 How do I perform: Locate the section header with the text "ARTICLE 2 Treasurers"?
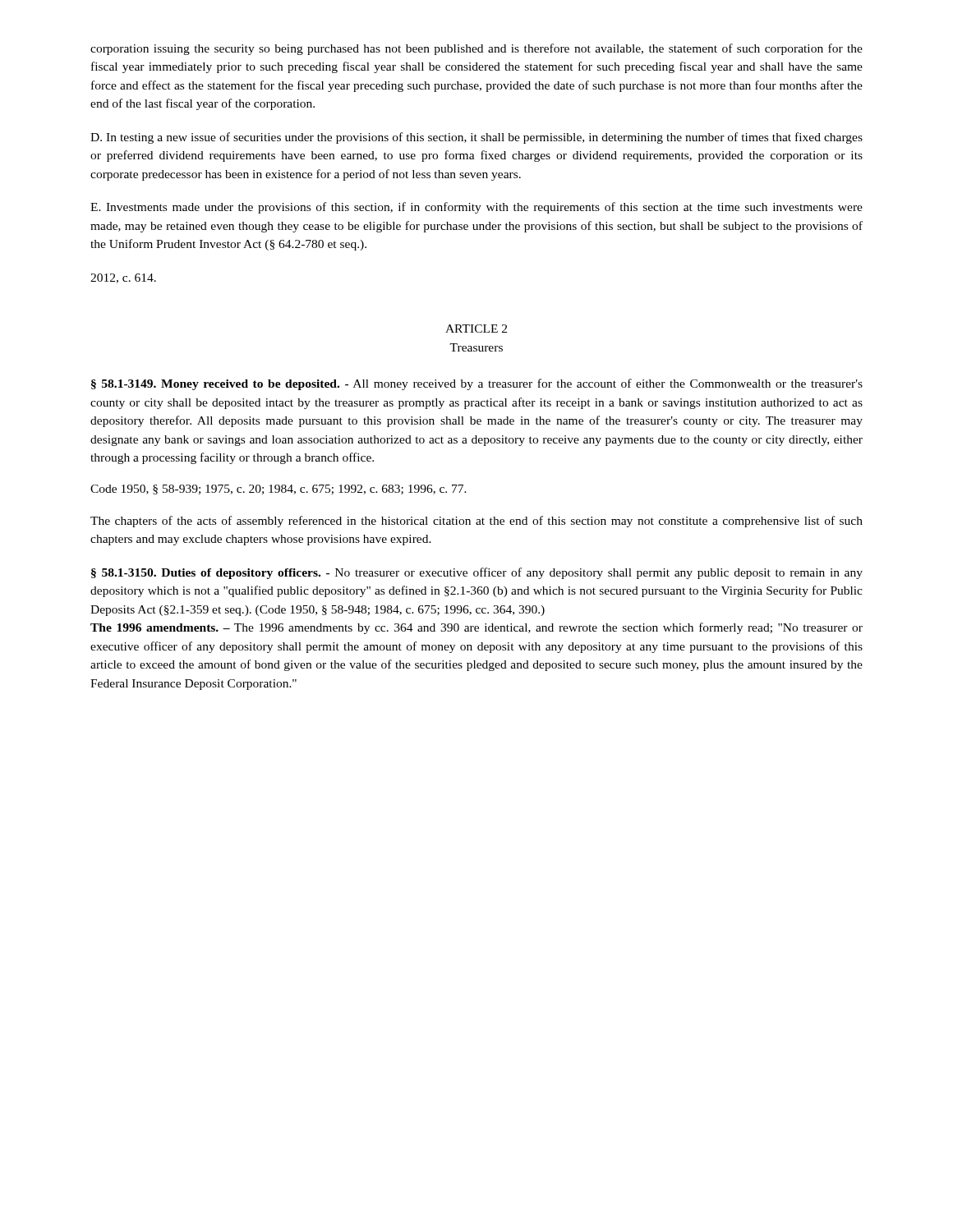(476, 338)
